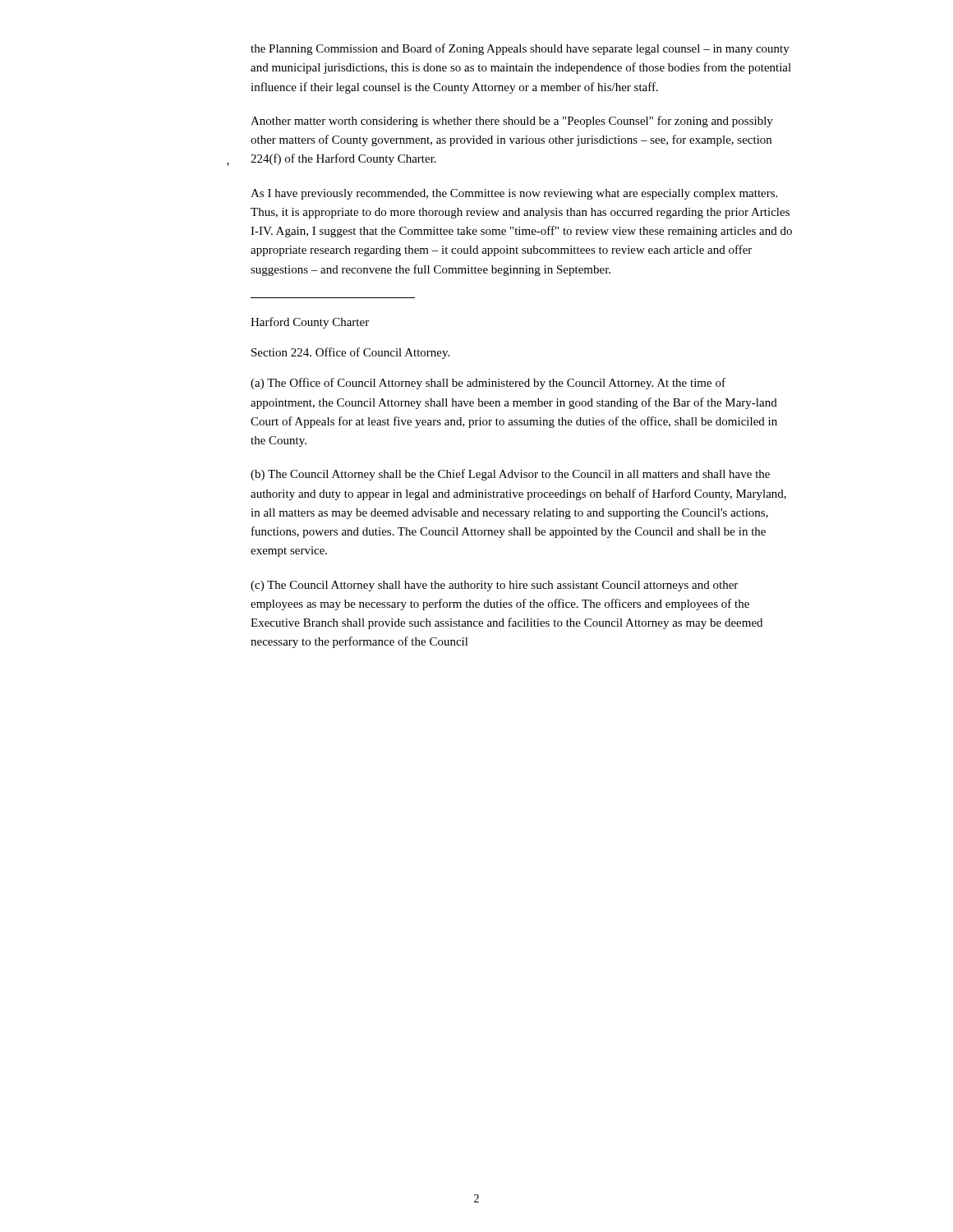The width and height of the screenshot is (953, 1232).
Task: Click on the region starting "Section 224. Office"
Action: click(351, 352)
